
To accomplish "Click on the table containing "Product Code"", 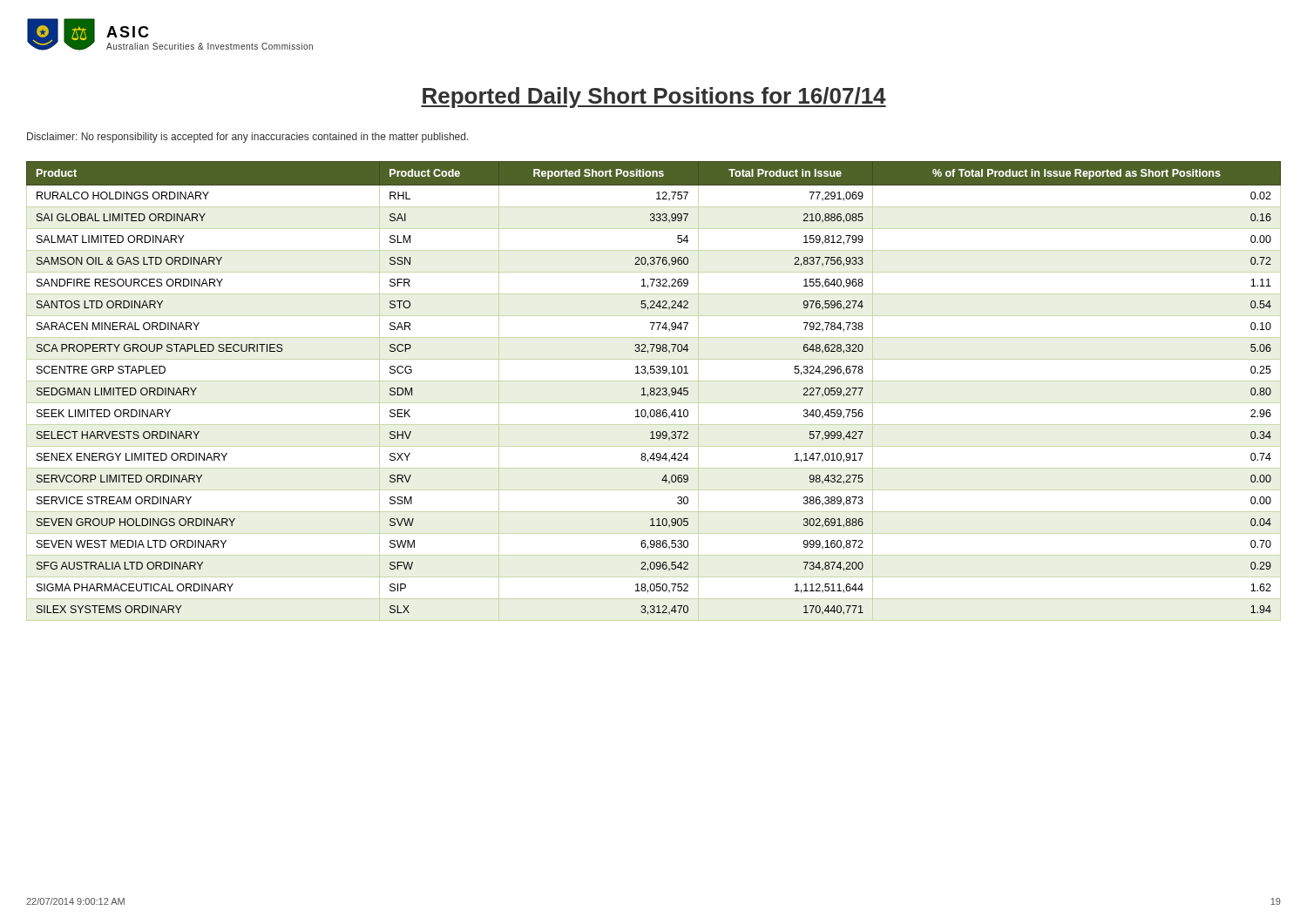I will 654,391.
